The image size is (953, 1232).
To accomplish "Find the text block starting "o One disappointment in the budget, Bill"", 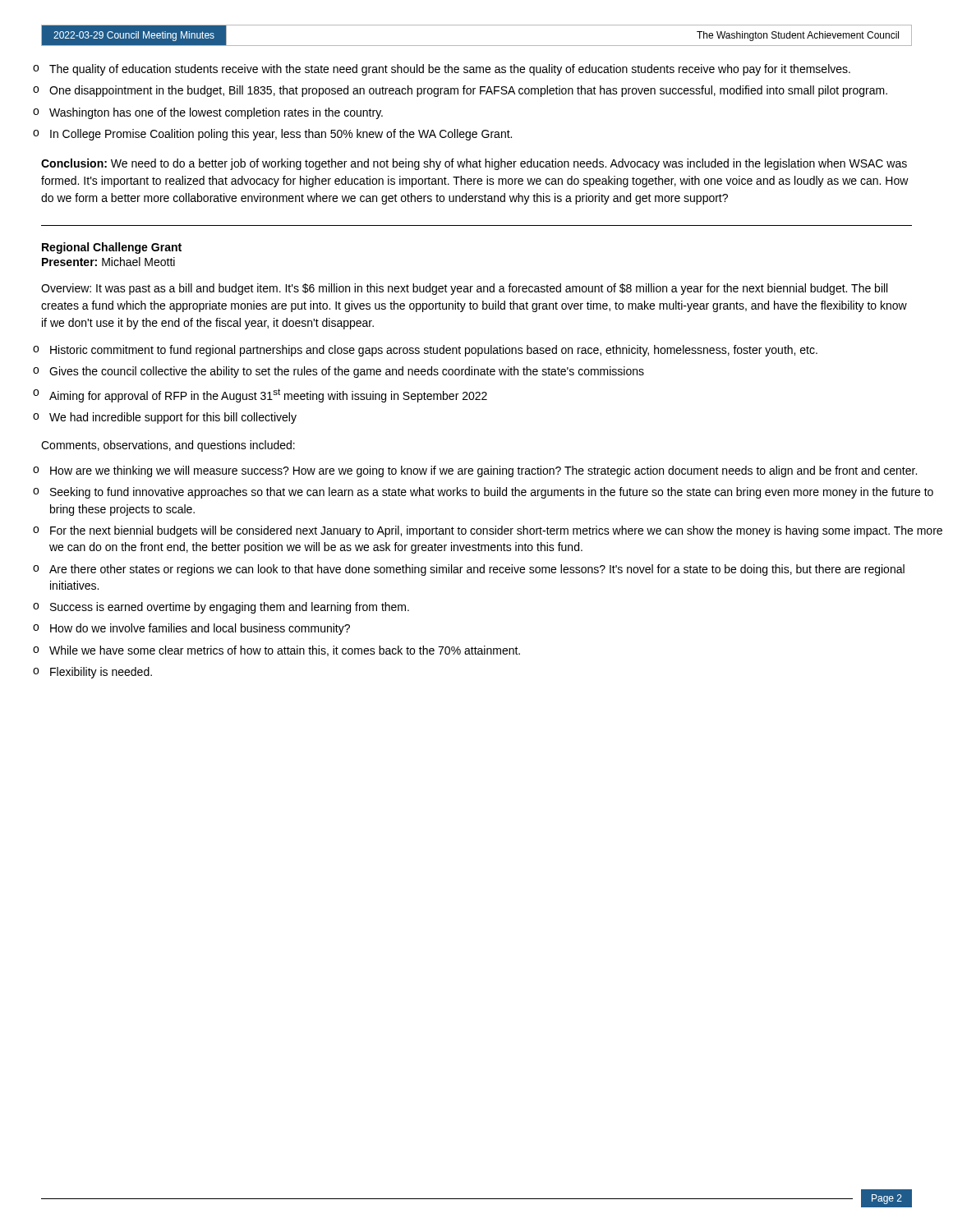I will pyautogui.click(x=493, y=91).
